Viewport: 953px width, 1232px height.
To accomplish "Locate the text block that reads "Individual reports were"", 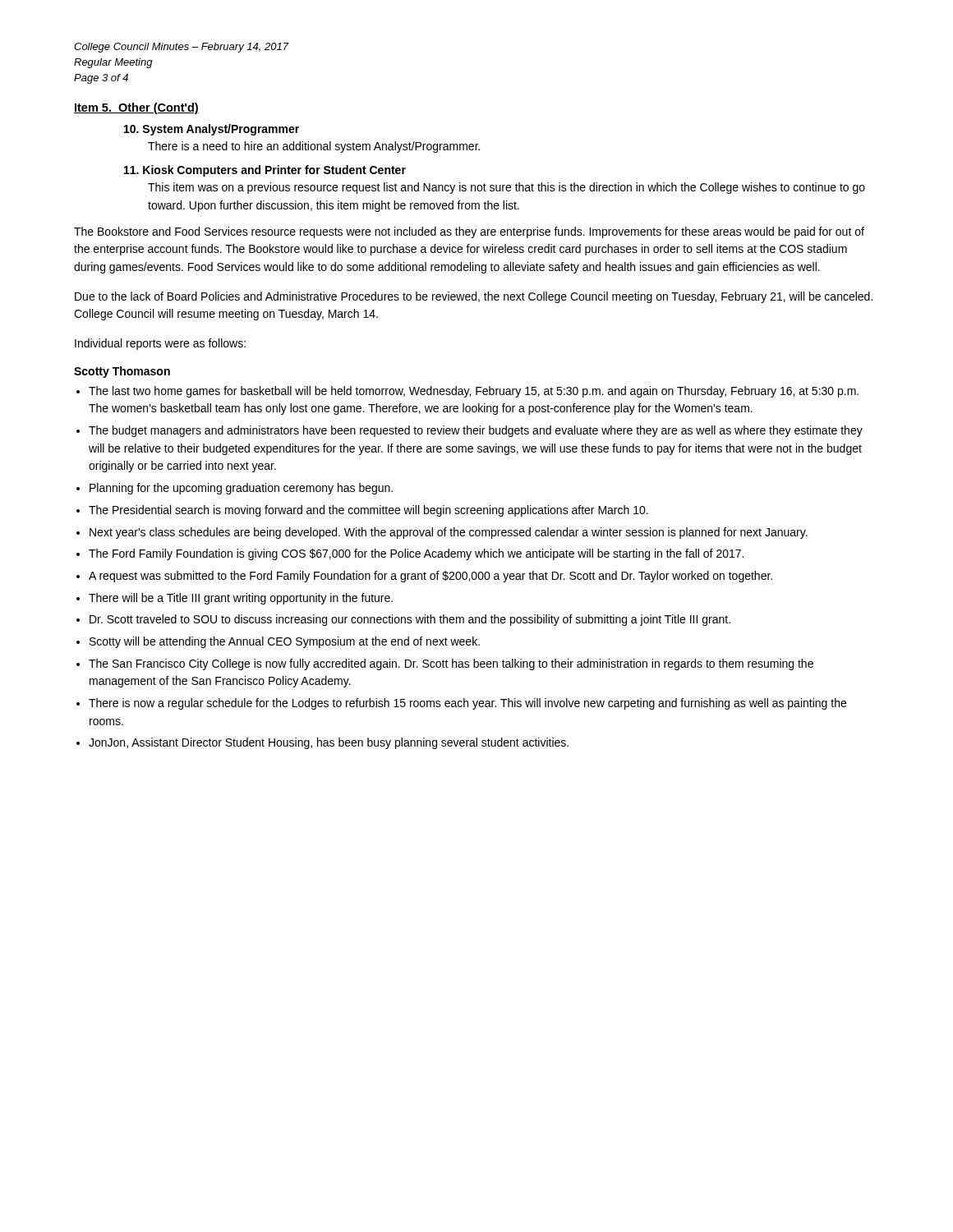I will pyautogui.click(x=160, y=343).
